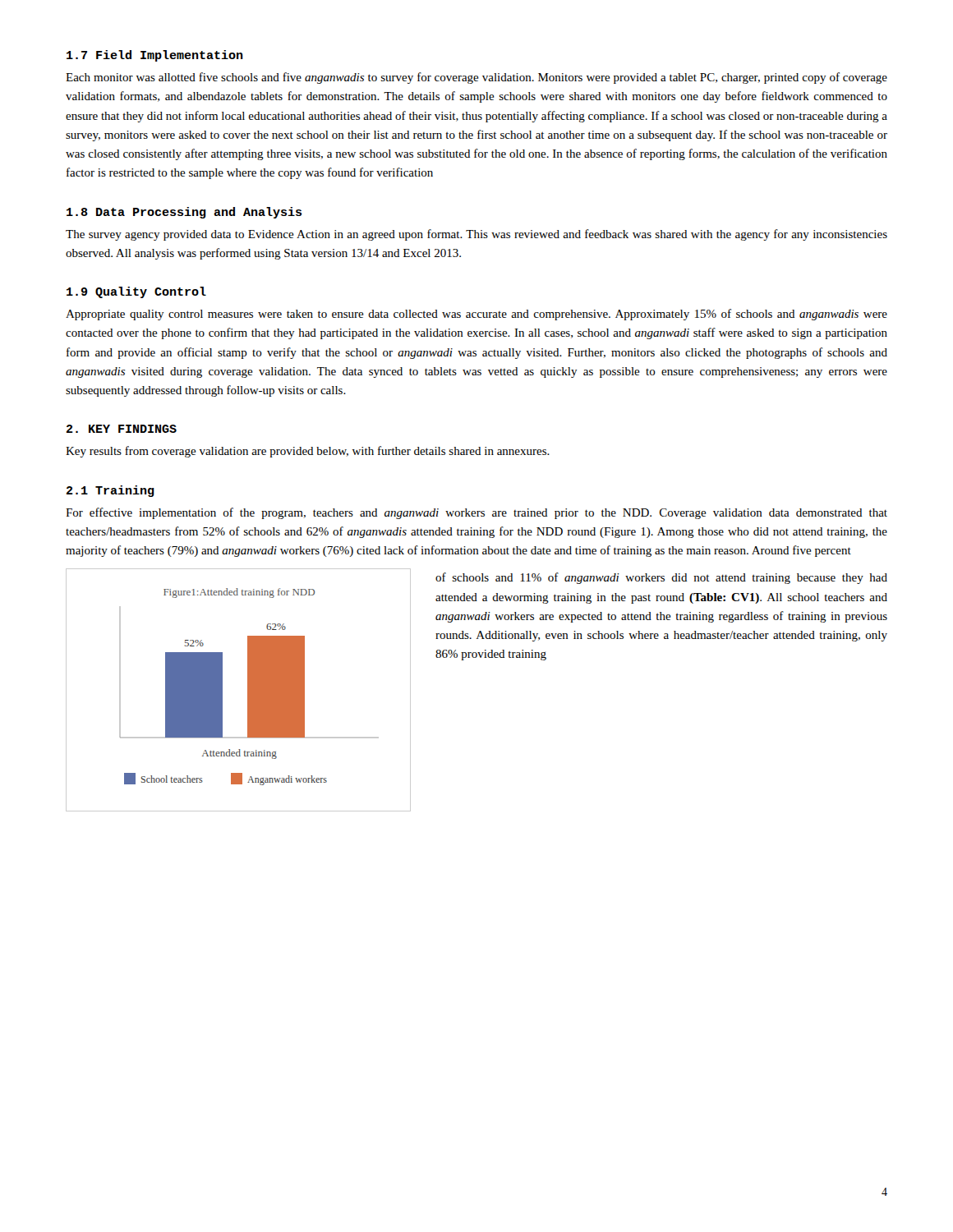The height and width of the screenshot is (1232, 953).
Task: Click where it says "2.1 Training"
Action: (x=110, y=491)
